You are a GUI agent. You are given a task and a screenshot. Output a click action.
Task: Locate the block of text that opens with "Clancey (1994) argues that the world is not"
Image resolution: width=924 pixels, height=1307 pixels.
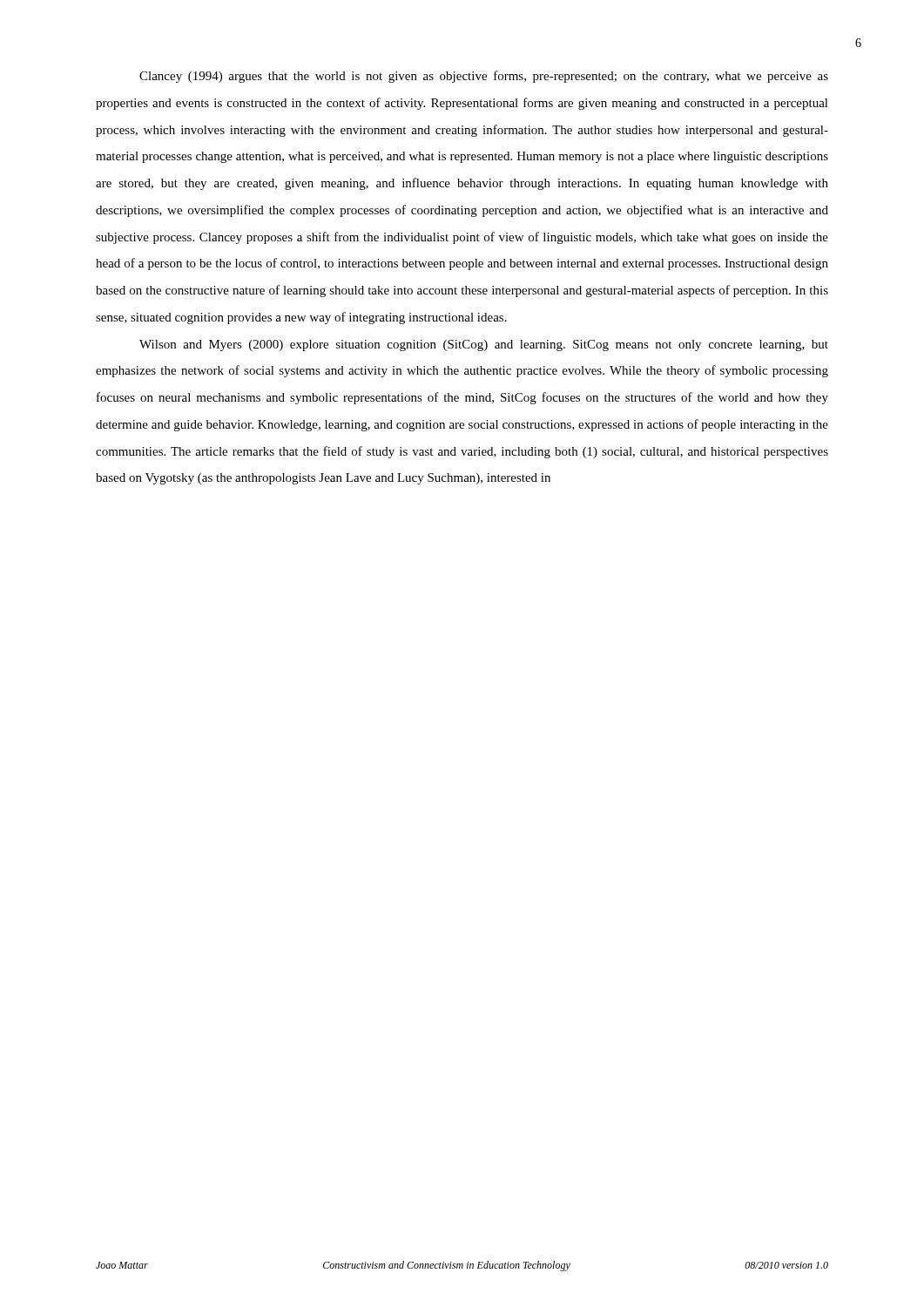[462, 196]
